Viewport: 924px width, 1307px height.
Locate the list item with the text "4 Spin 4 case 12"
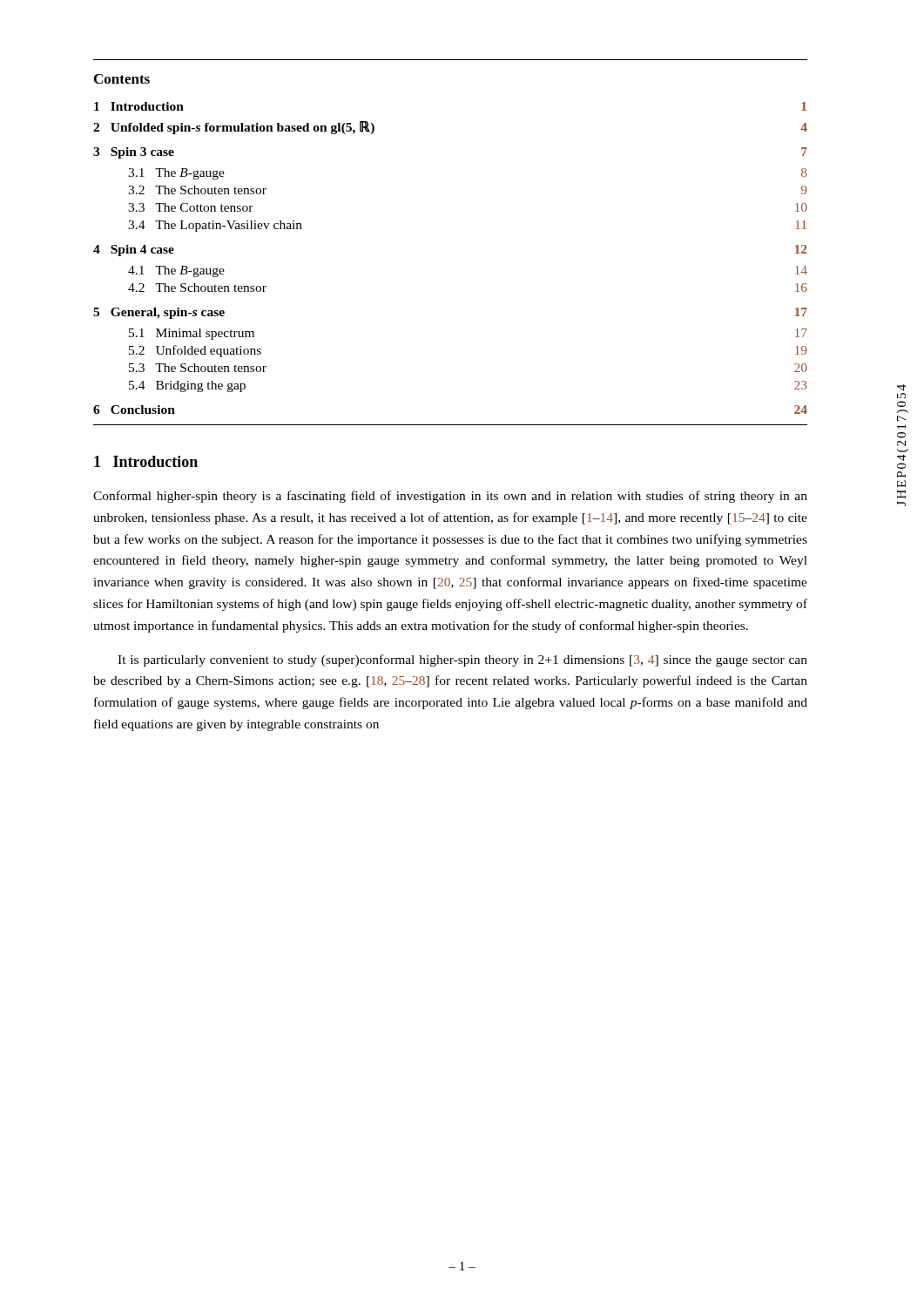pyautogui.click(x=123, y=251)
